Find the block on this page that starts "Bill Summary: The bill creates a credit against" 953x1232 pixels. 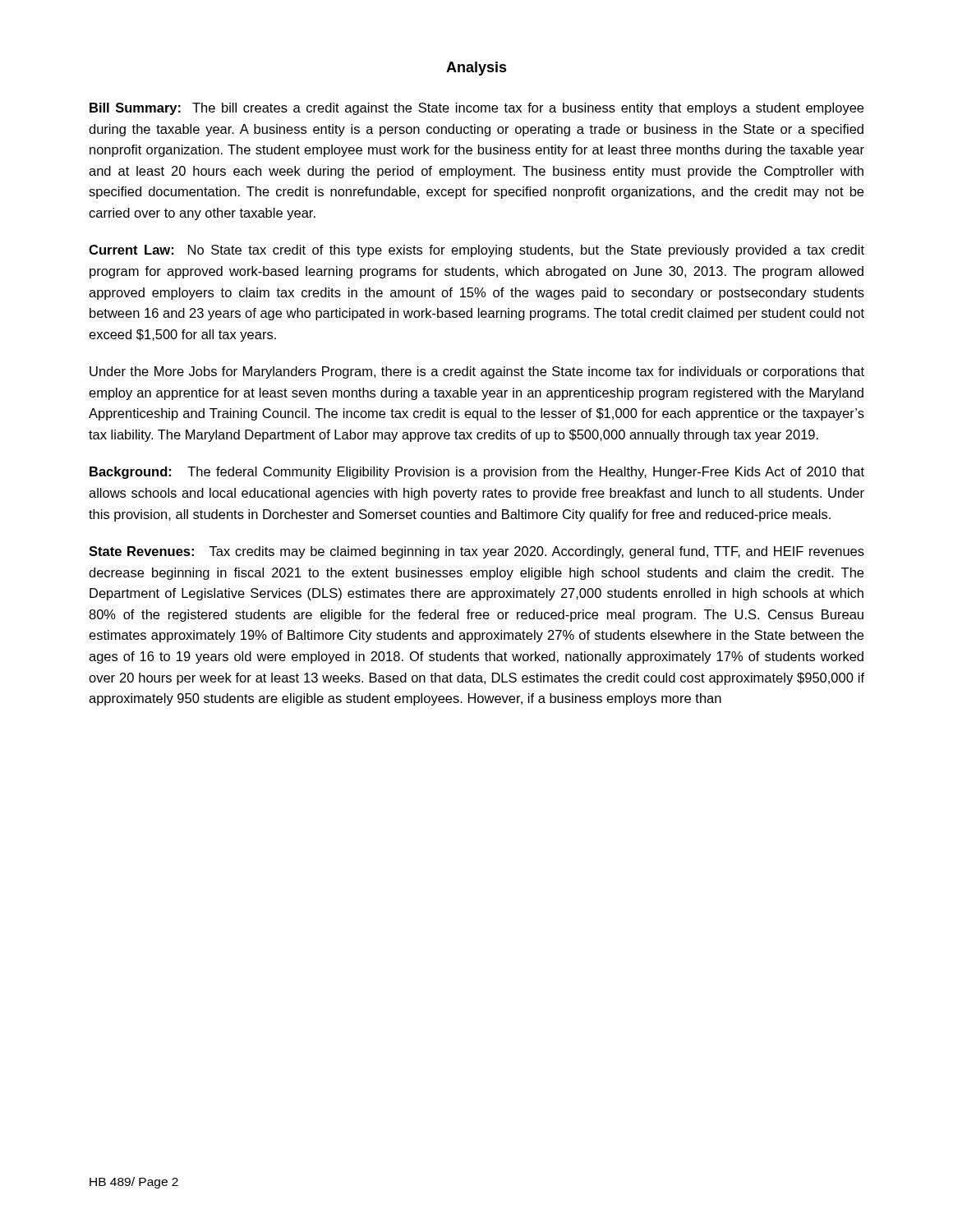(x=476, y=161)
